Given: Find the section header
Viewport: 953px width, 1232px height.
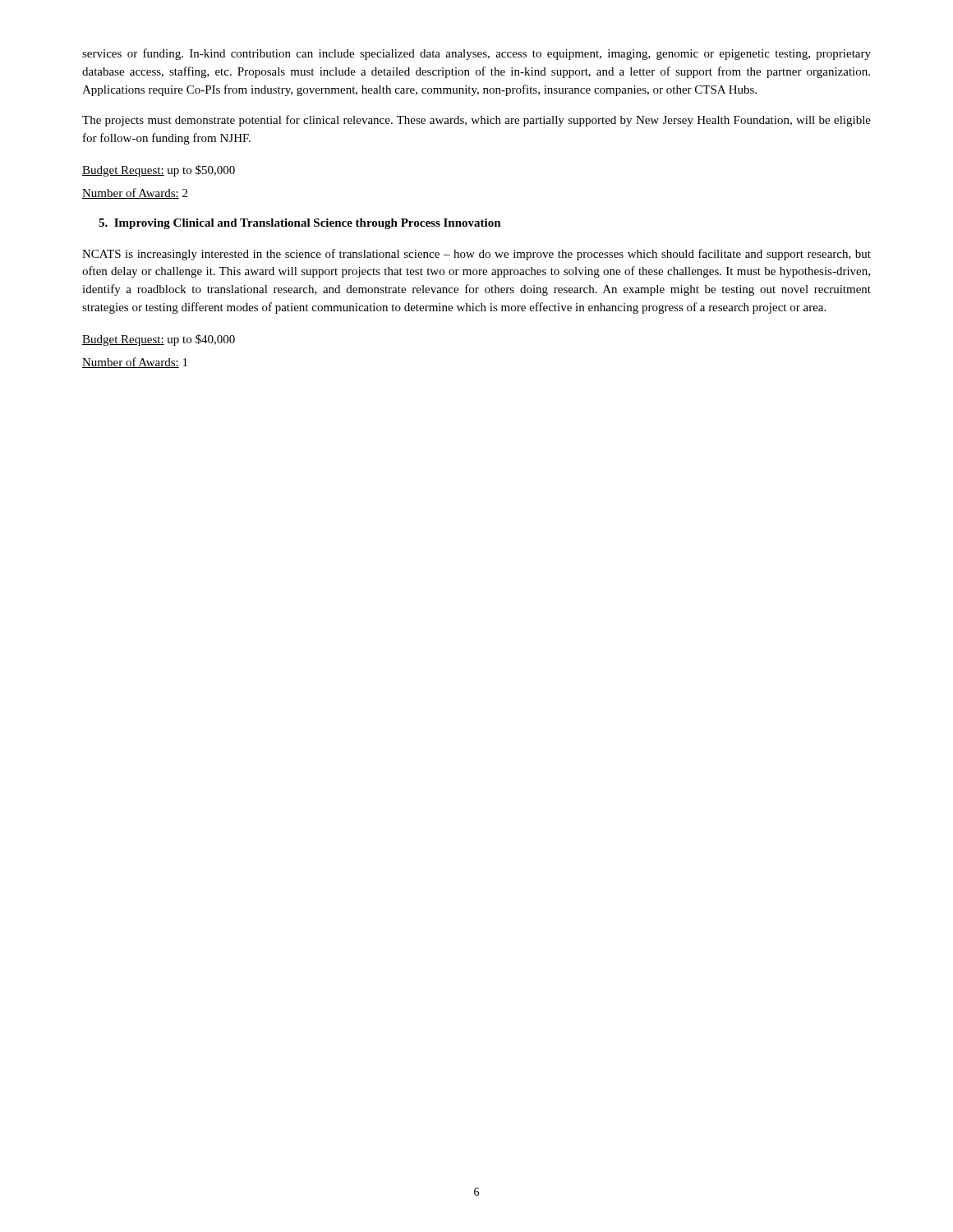Looking at the screenshot, I should tap(476, 223).
